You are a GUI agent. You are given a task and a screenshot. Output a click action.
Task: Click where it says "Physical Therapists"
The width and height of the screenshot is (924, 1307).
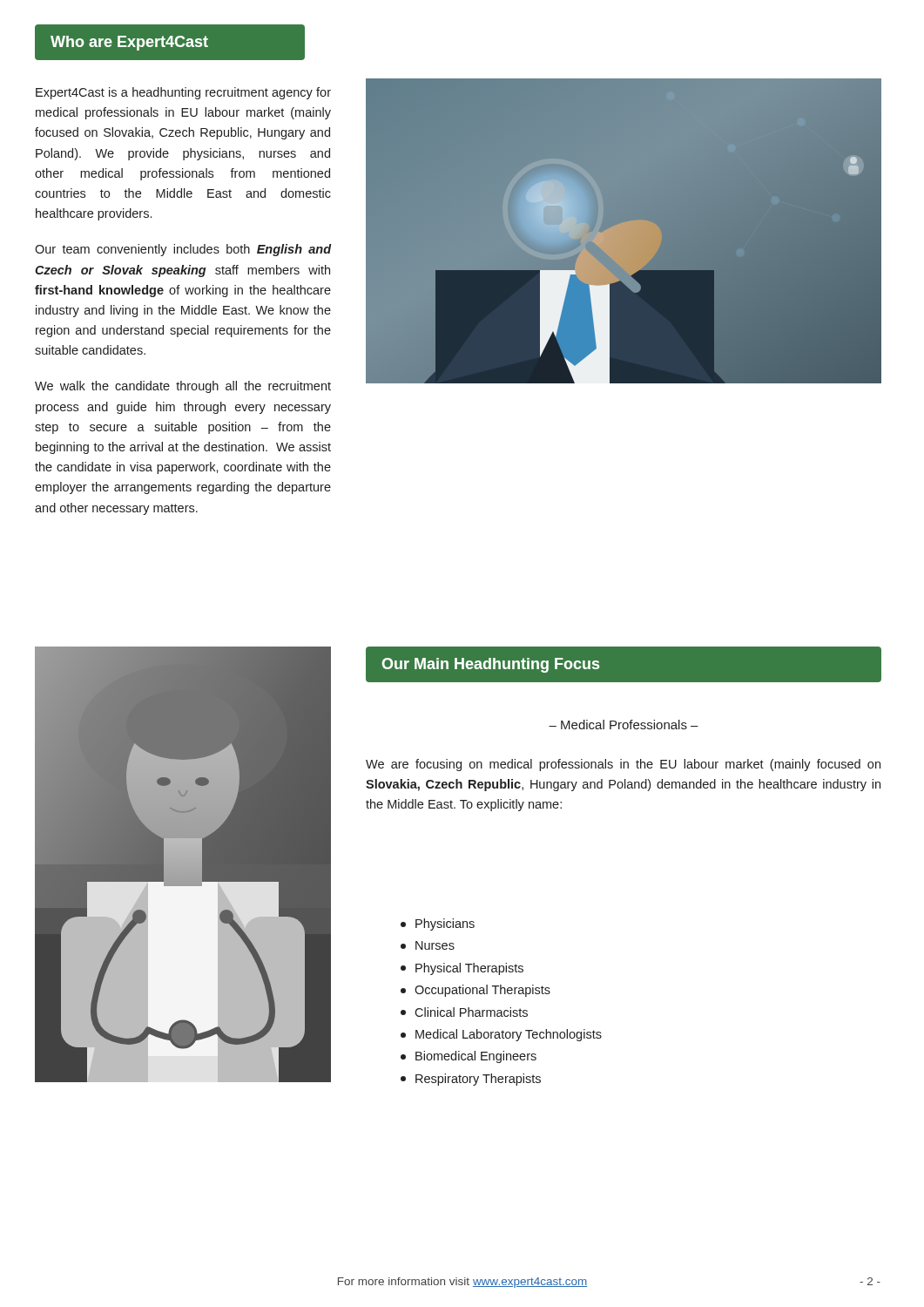(462, 968)
